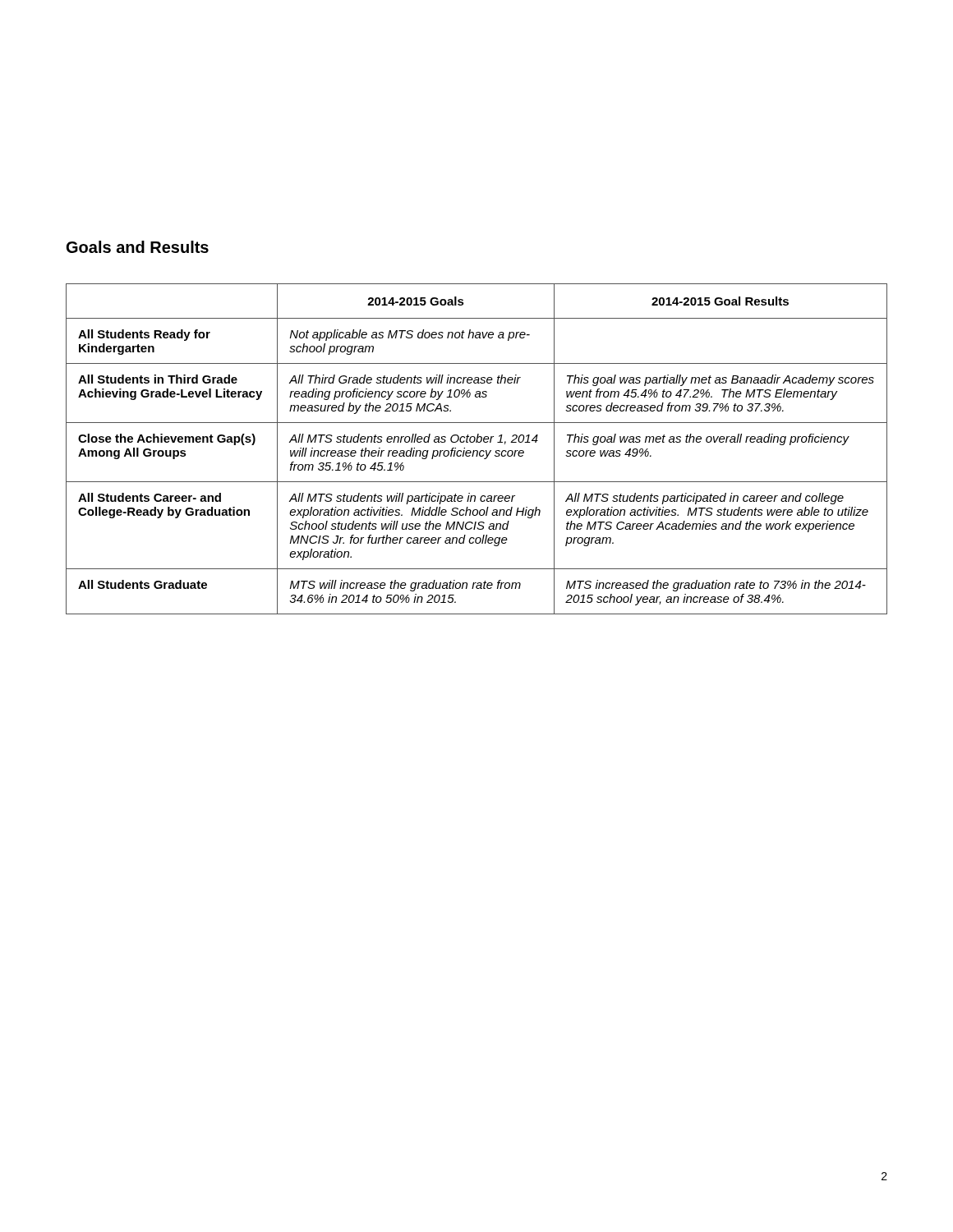Click on the section header that reads "Goals and Results"
Image resolution: width=953 pixels, height=1232 pixels.
tap(137, 248)
